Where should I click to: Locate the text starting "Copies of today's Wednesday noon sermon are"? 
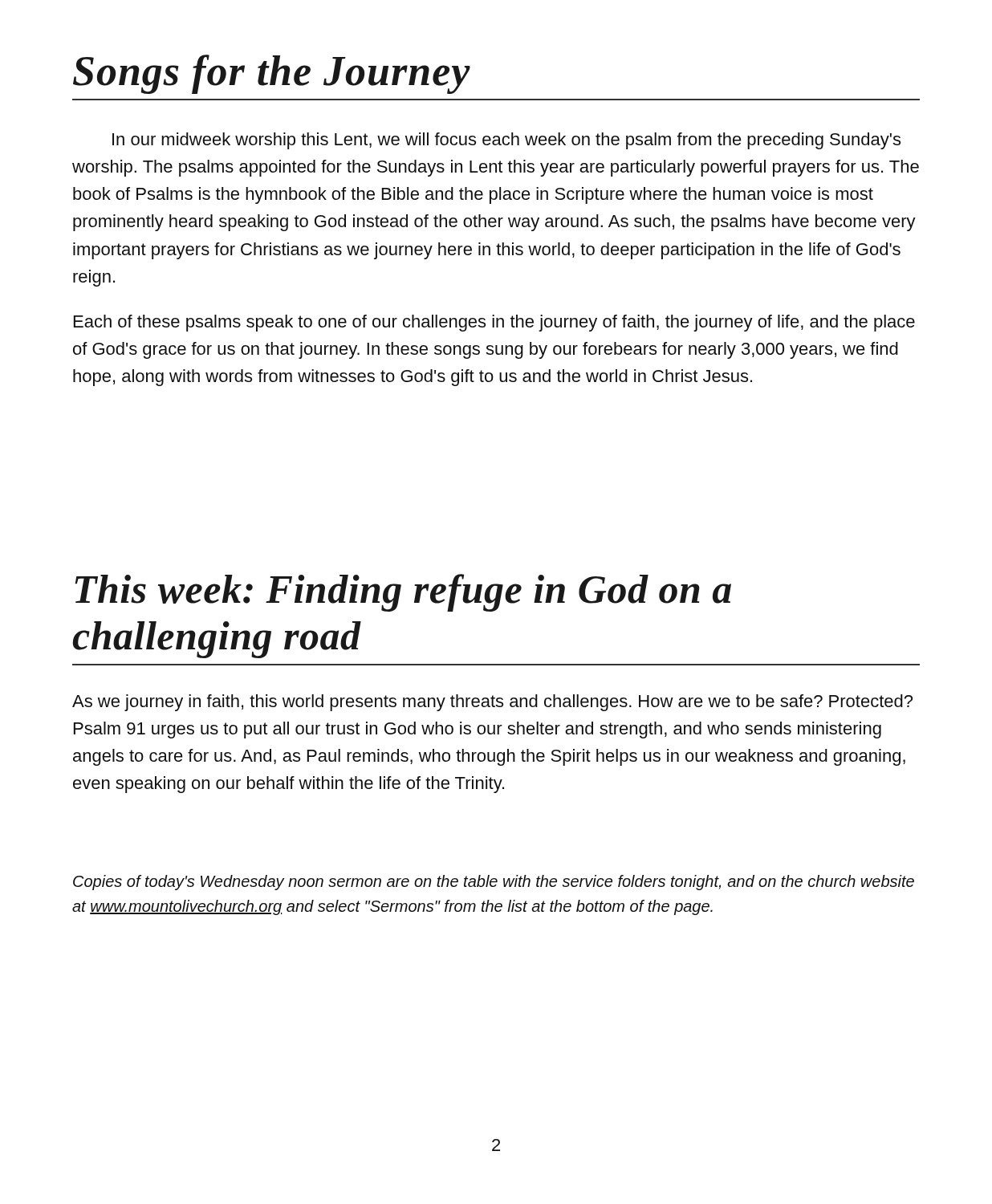(496, 895)
